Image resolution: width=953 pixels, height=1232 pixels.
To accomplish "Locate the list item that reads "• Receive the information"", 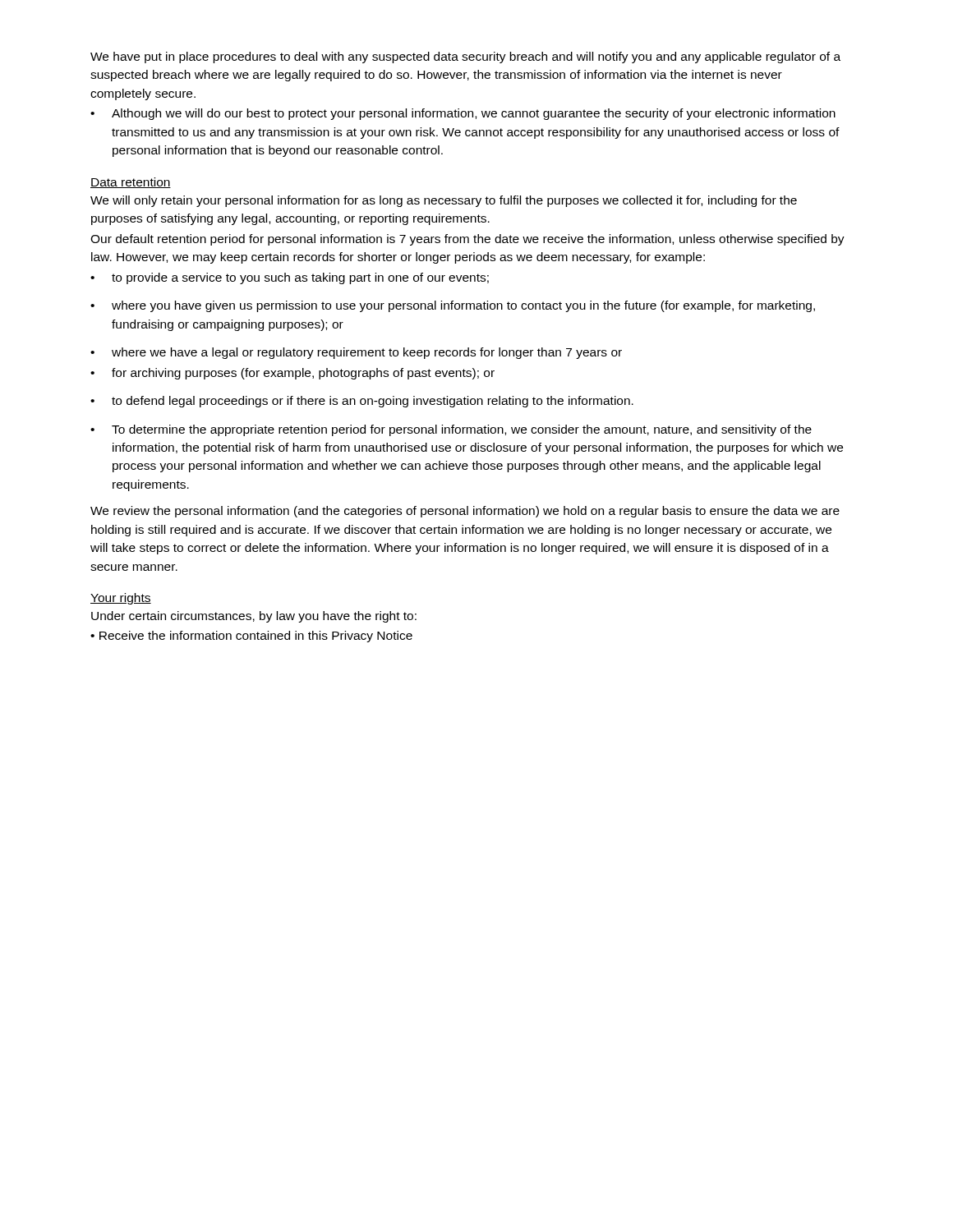I will (x=251, y=635).
